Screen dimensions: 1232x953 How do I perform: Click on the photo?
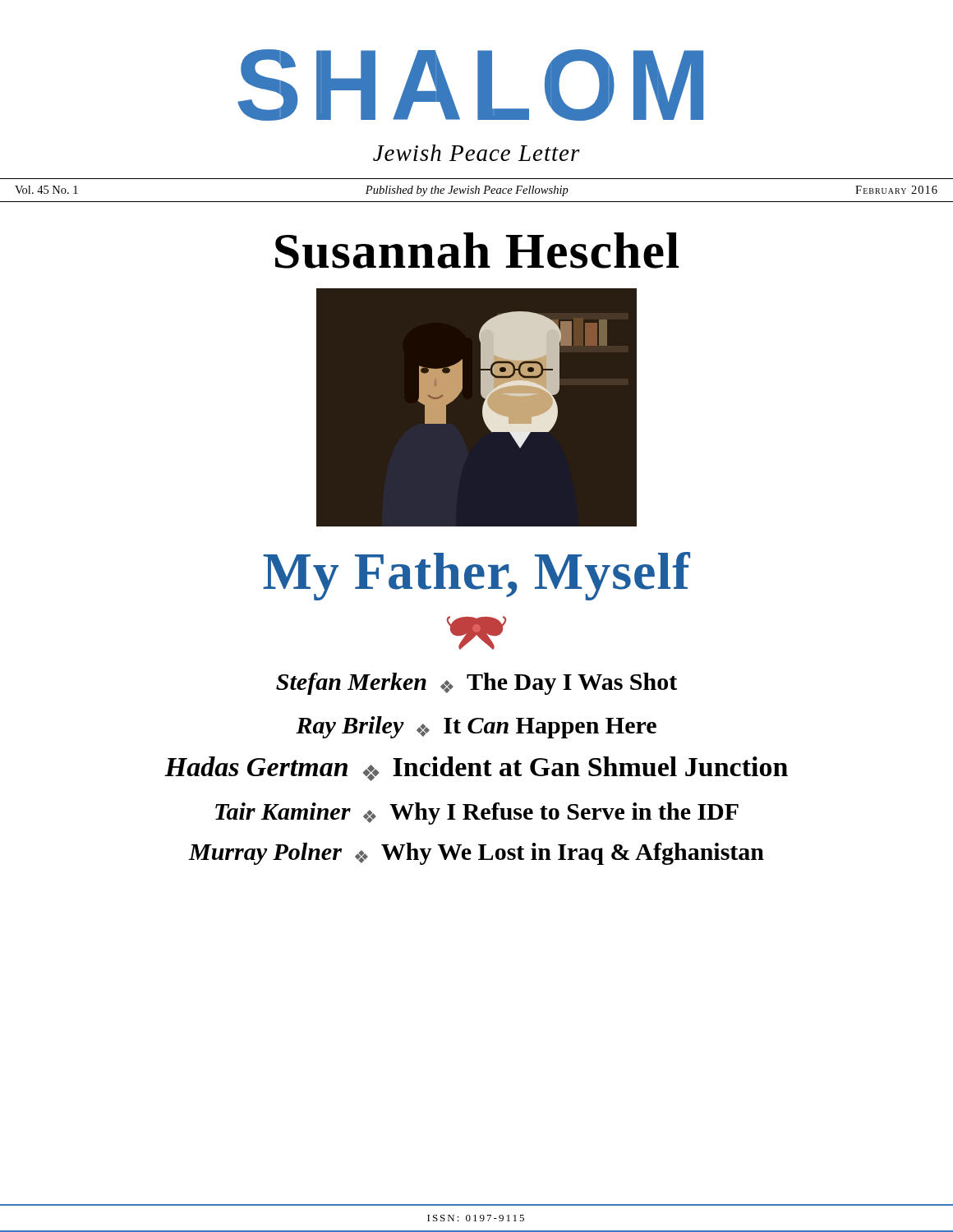click(476, 407)
